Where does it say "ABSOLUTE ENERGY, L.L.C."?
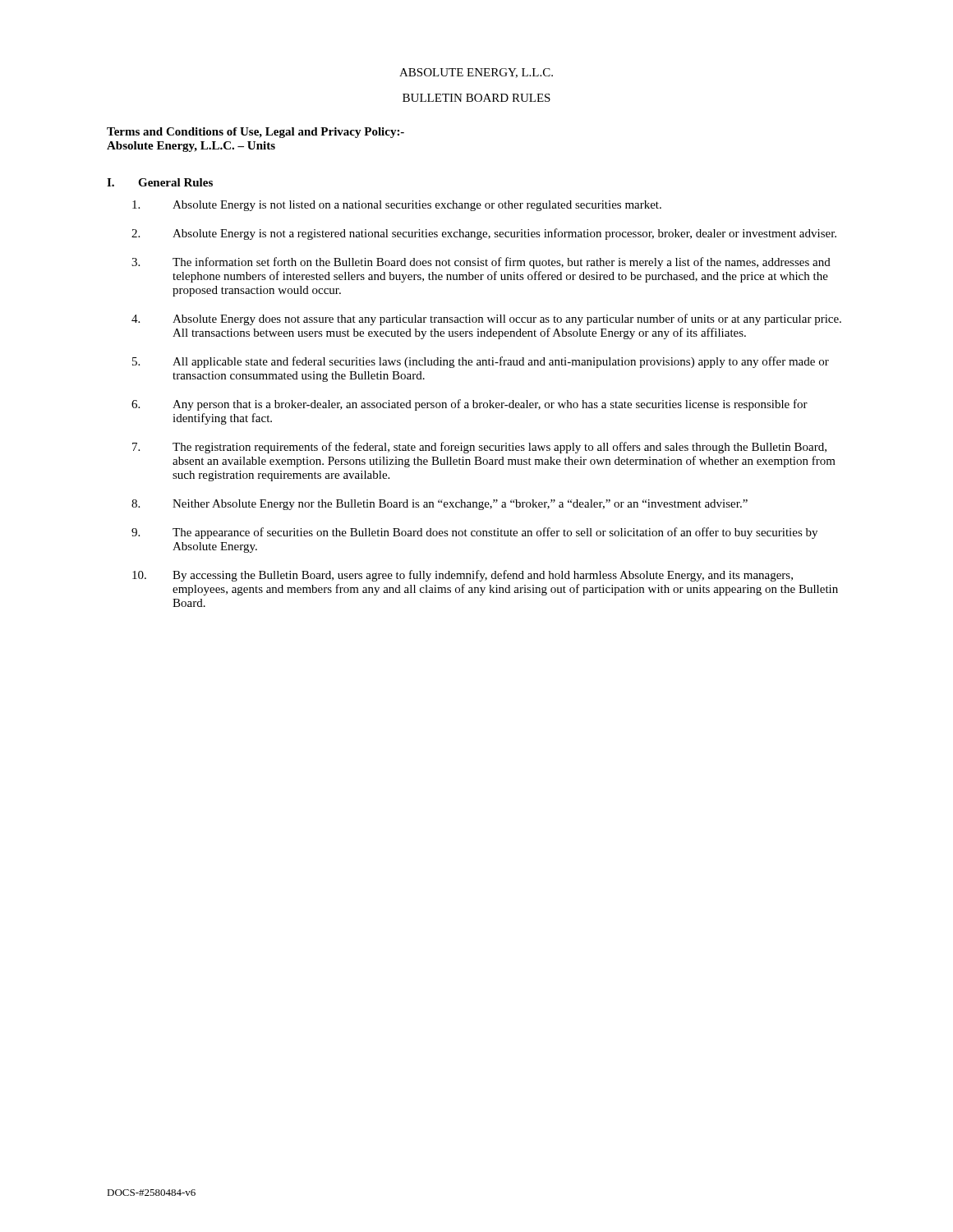 [x=476, y=72]
